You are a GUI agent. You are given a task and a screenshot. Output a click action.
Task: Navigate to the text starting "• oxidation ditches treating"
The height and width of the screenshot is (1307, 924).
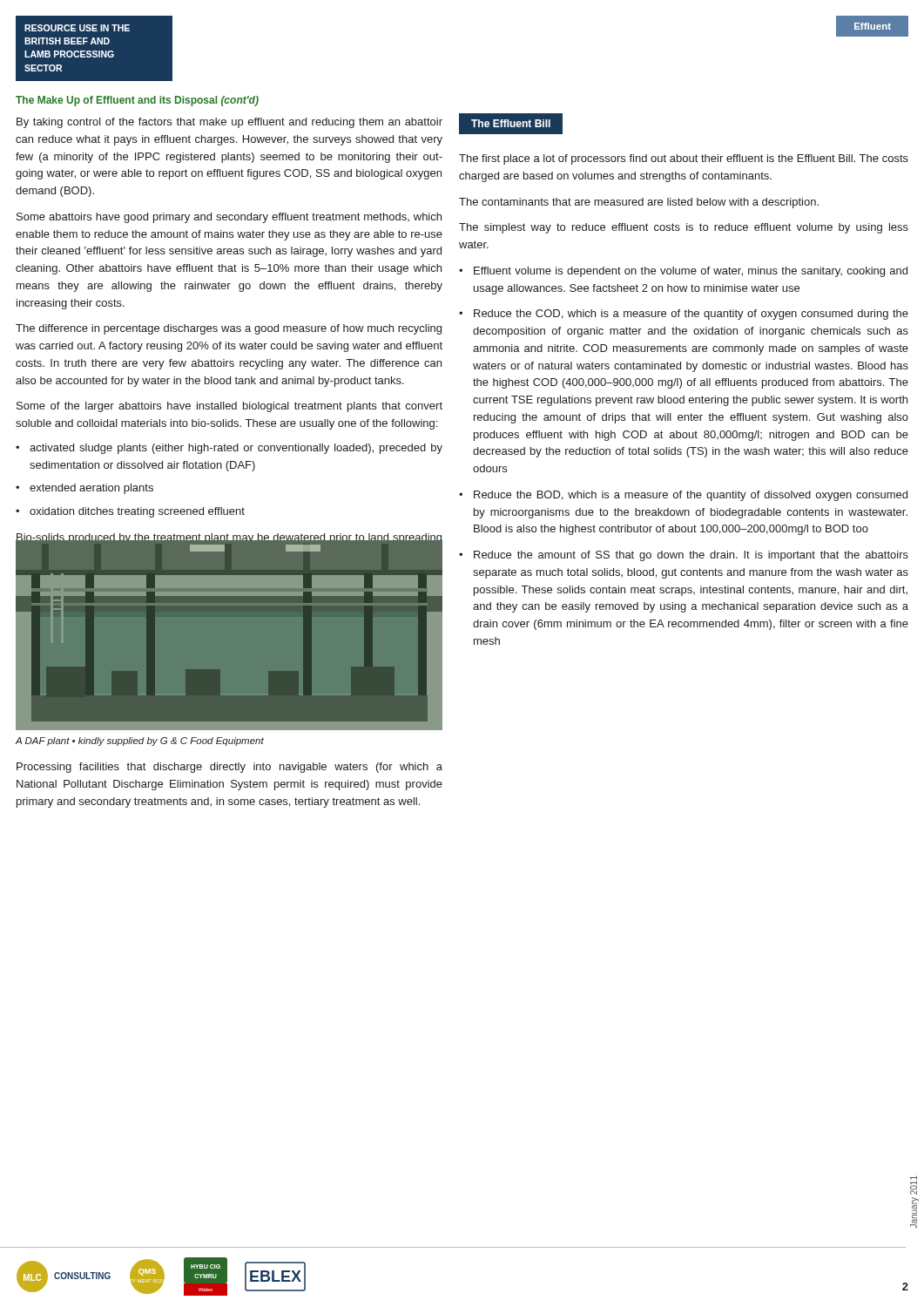coord(130,511)
